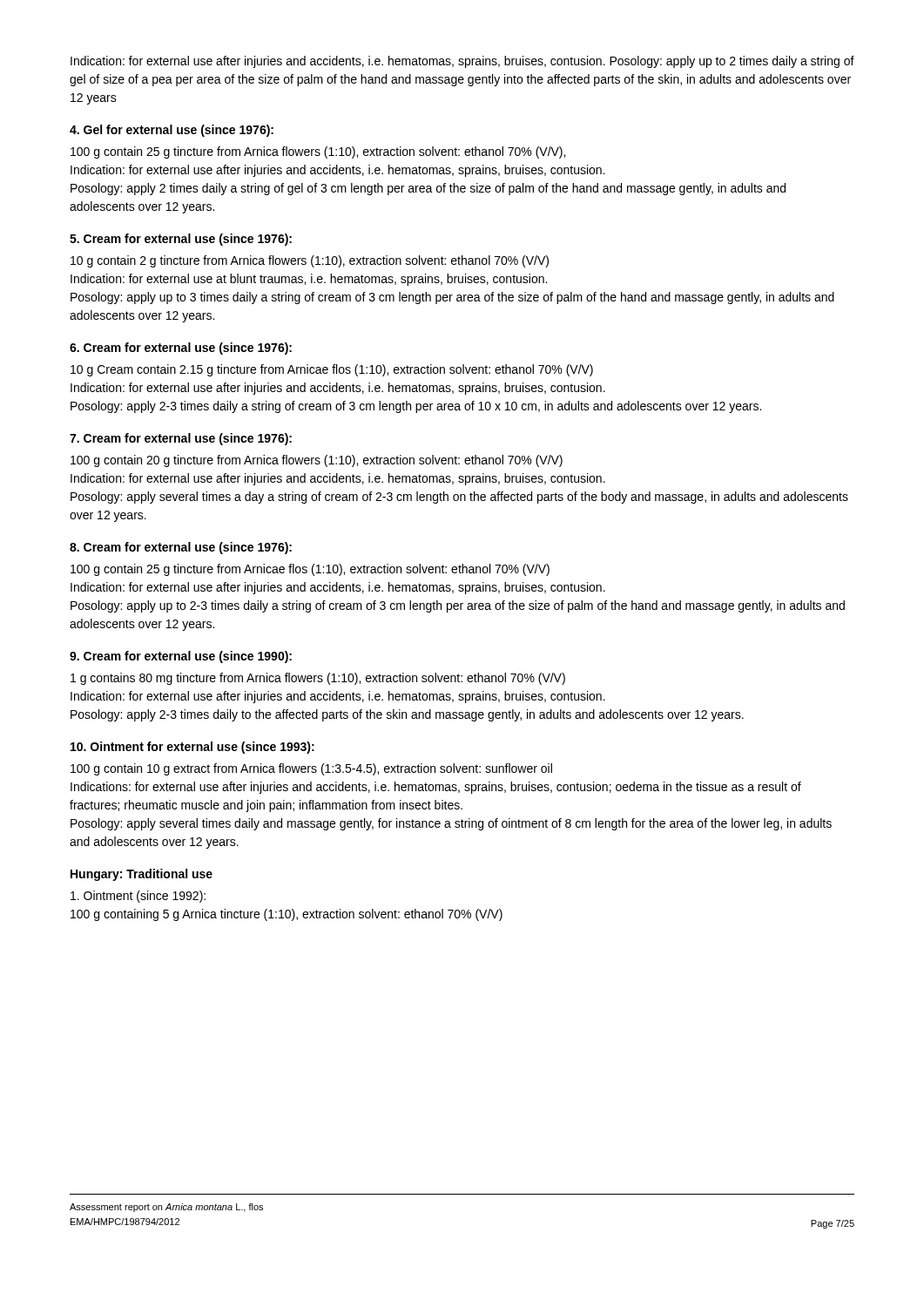Find the text block containing "1 g contains 80 mg"
This screenshot has width=924, height=1307.
tap(407, 696)
